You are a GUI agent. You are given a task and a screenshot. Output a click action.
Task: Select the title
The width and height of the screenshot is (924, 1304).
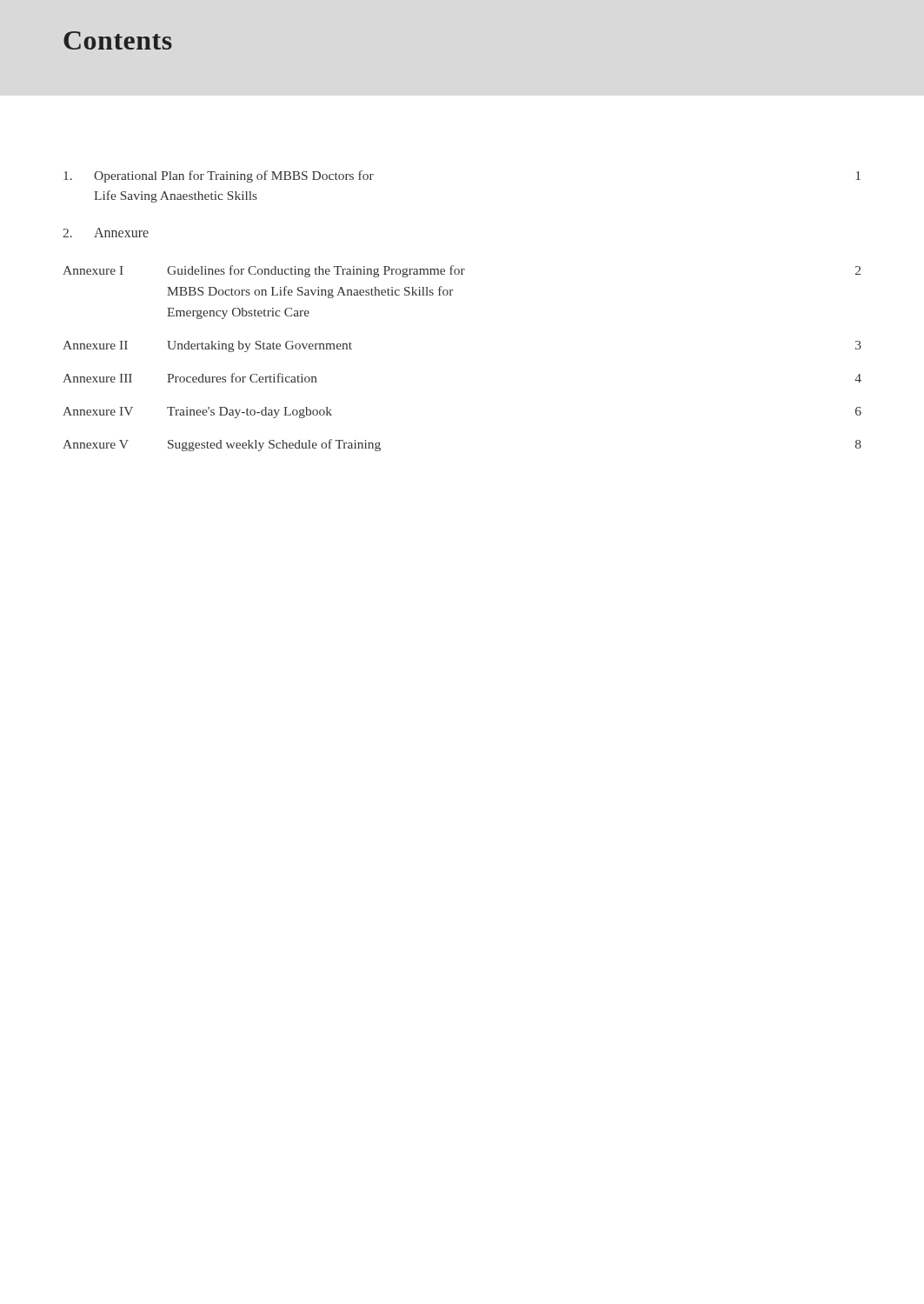[x=118, y=40]
